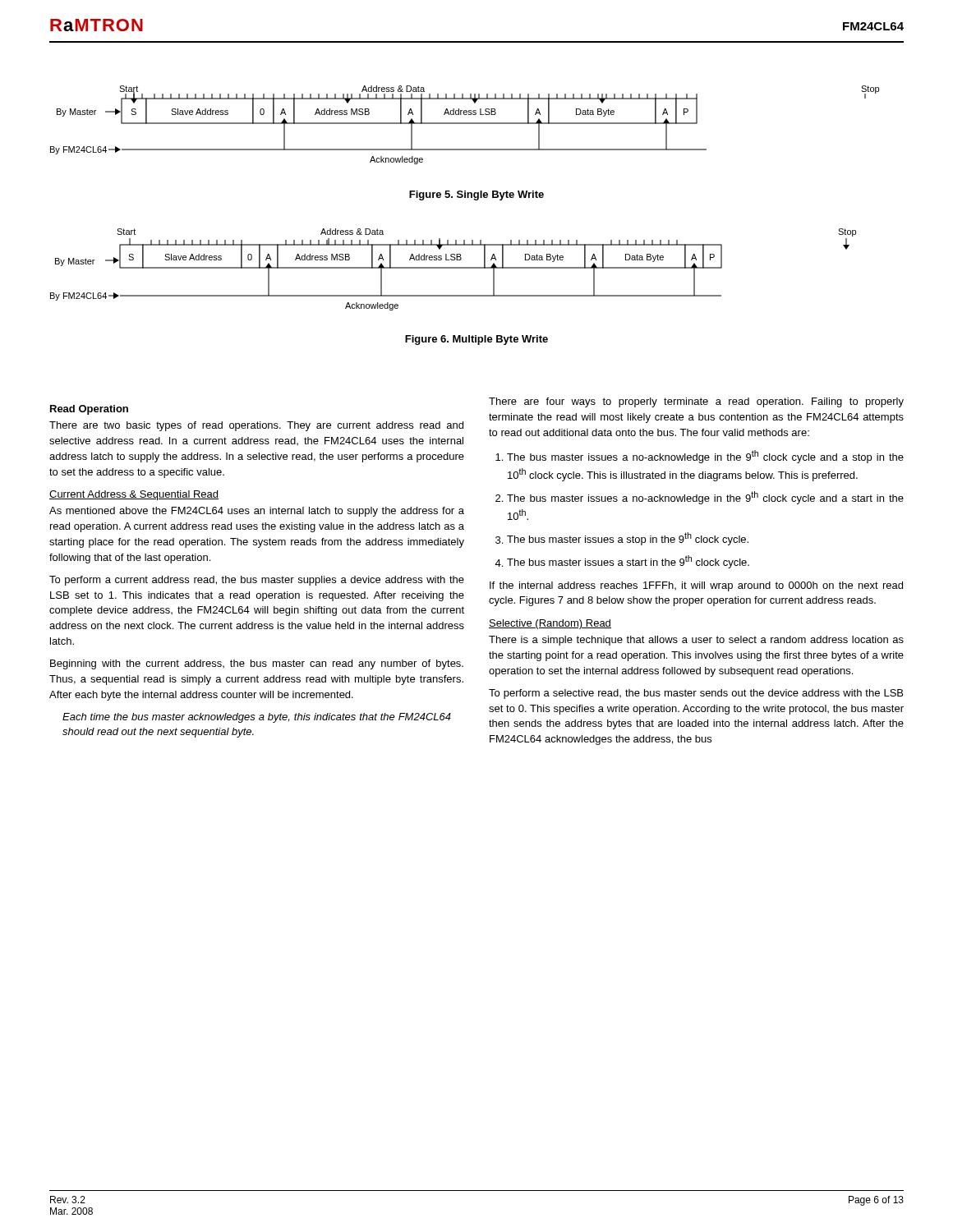Find the text starting "Figure 6. Multiple Byte"
This screenshot has height=1232, width=953.
tap(476, 339)
